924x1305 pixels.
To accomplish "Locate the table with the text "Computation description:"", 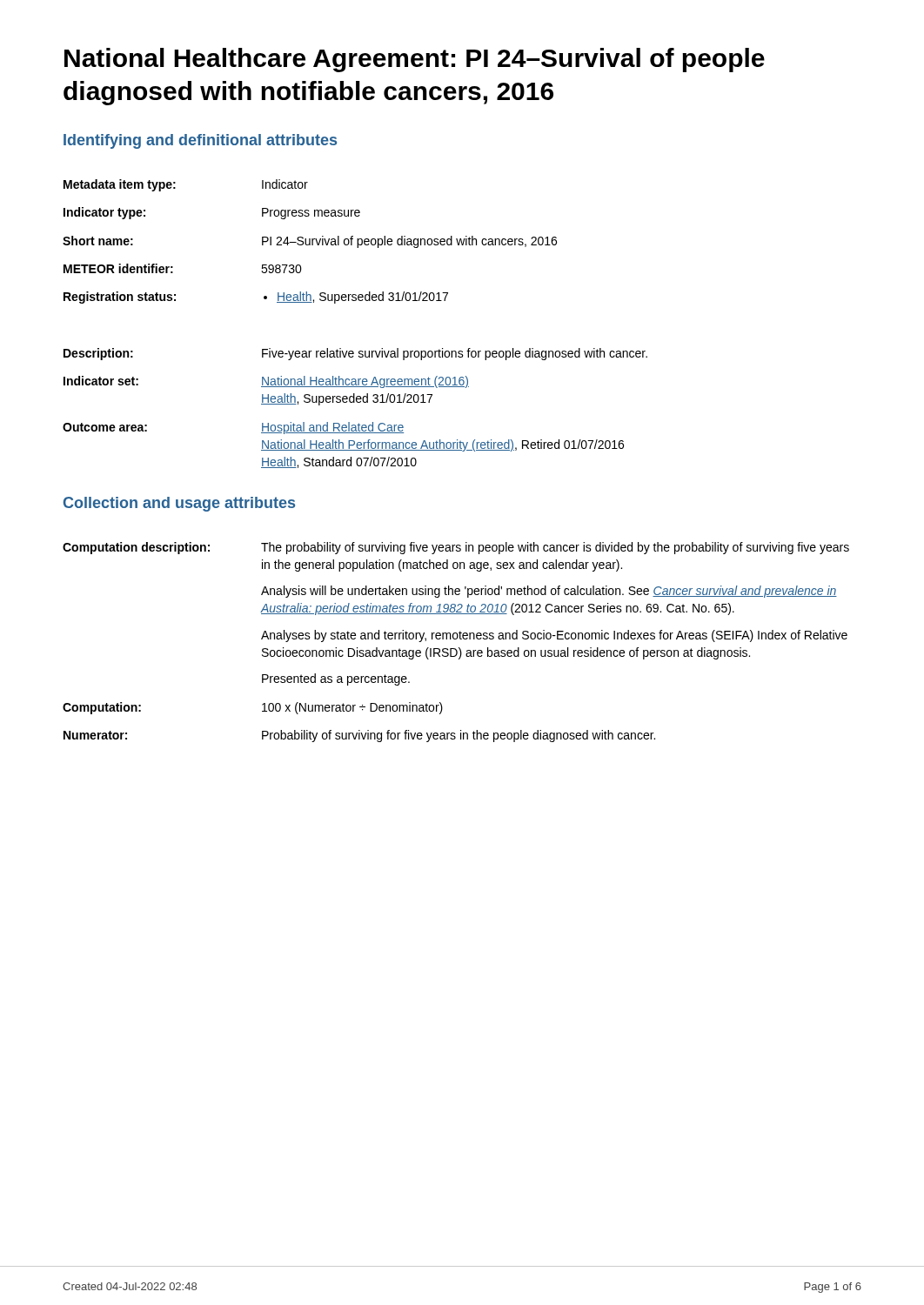I will [462, 643].
